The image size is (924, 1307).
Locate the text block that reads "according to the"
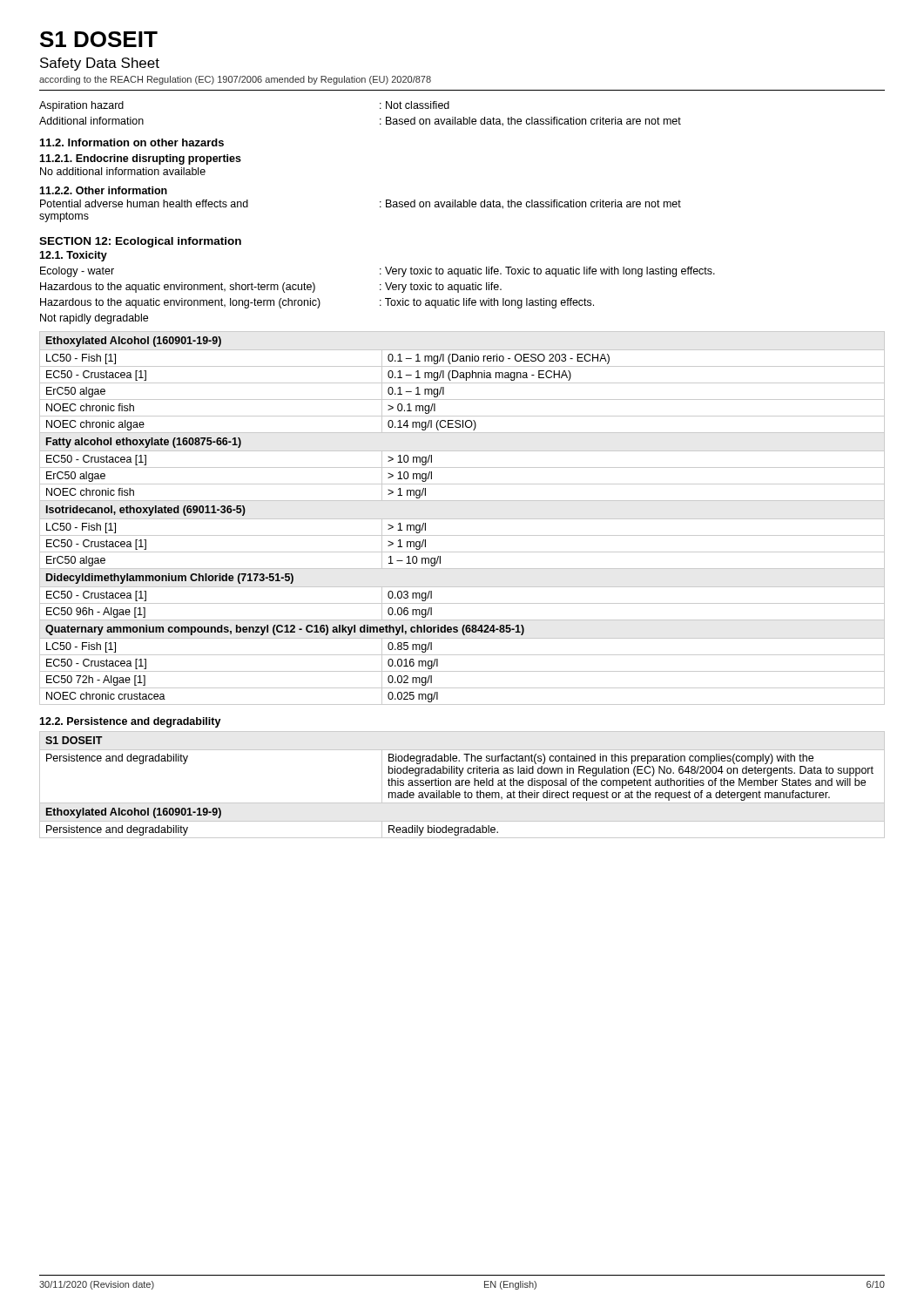click(235, 79)
